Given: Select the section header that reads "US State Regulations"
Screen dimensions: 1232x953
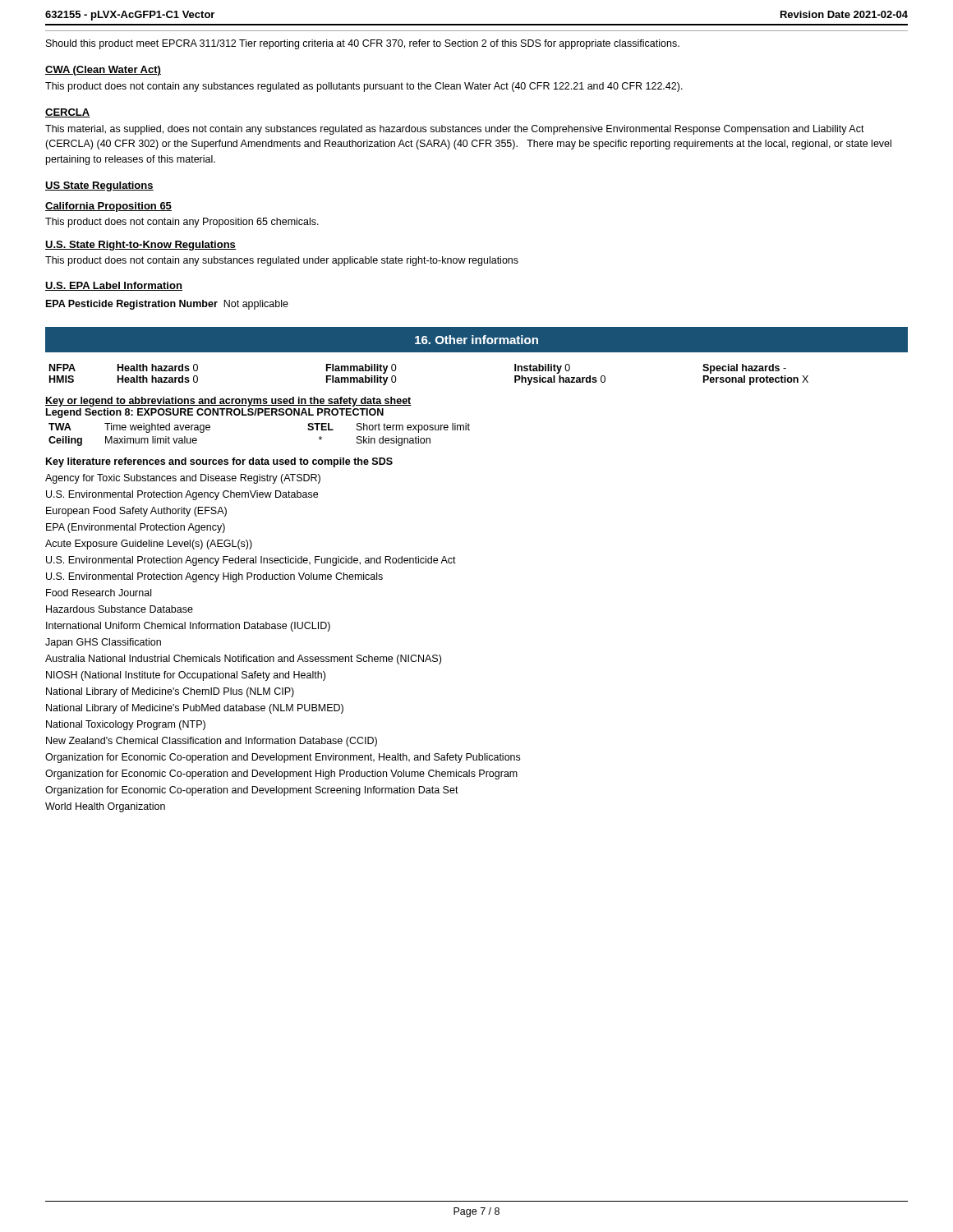Looking at the screenshot, I should coord(99,185).
